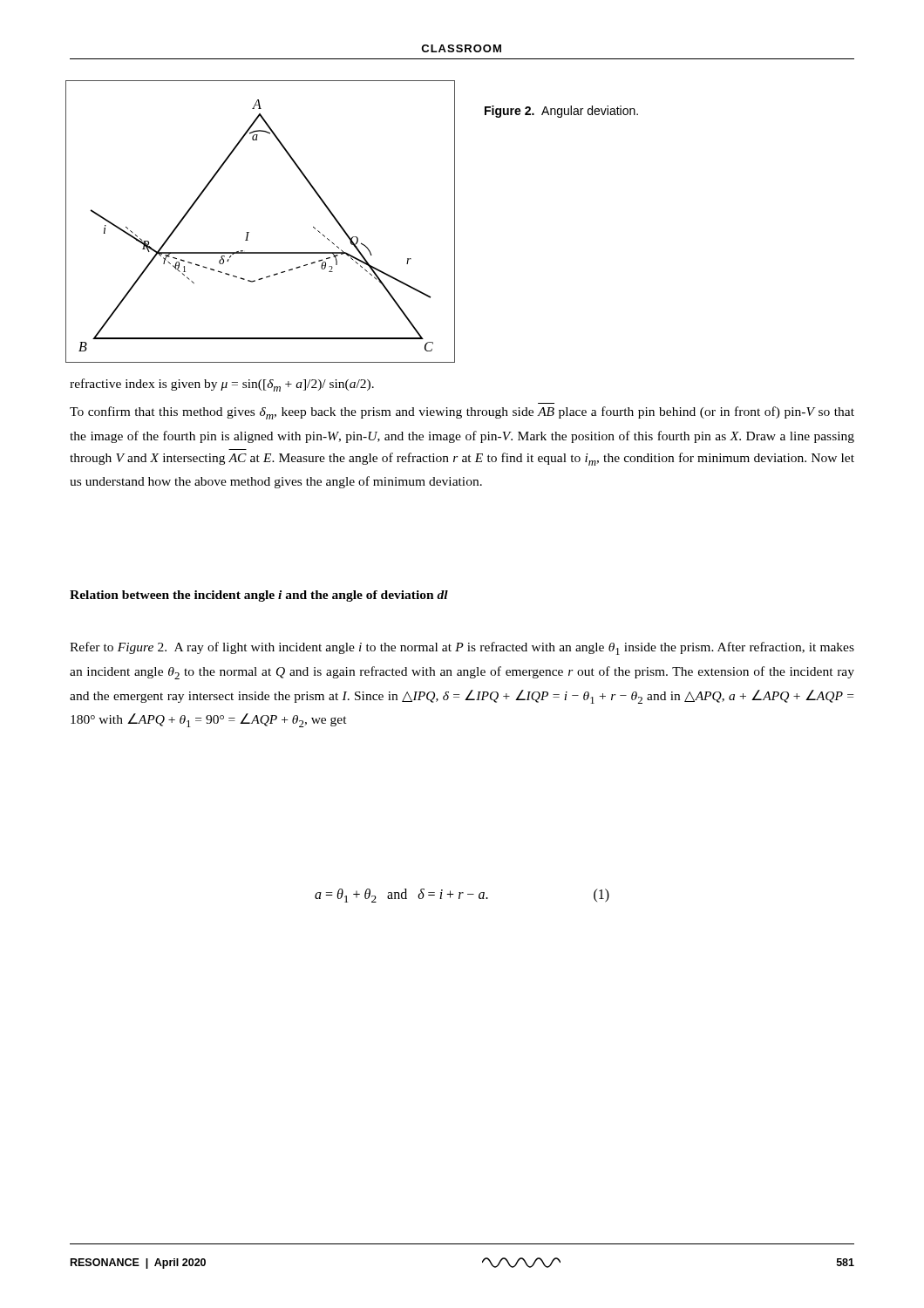Select the text starting "a = θ1 + θ2 and"
This screenshot has width=924, height=1308.
(x=462, y=896)
